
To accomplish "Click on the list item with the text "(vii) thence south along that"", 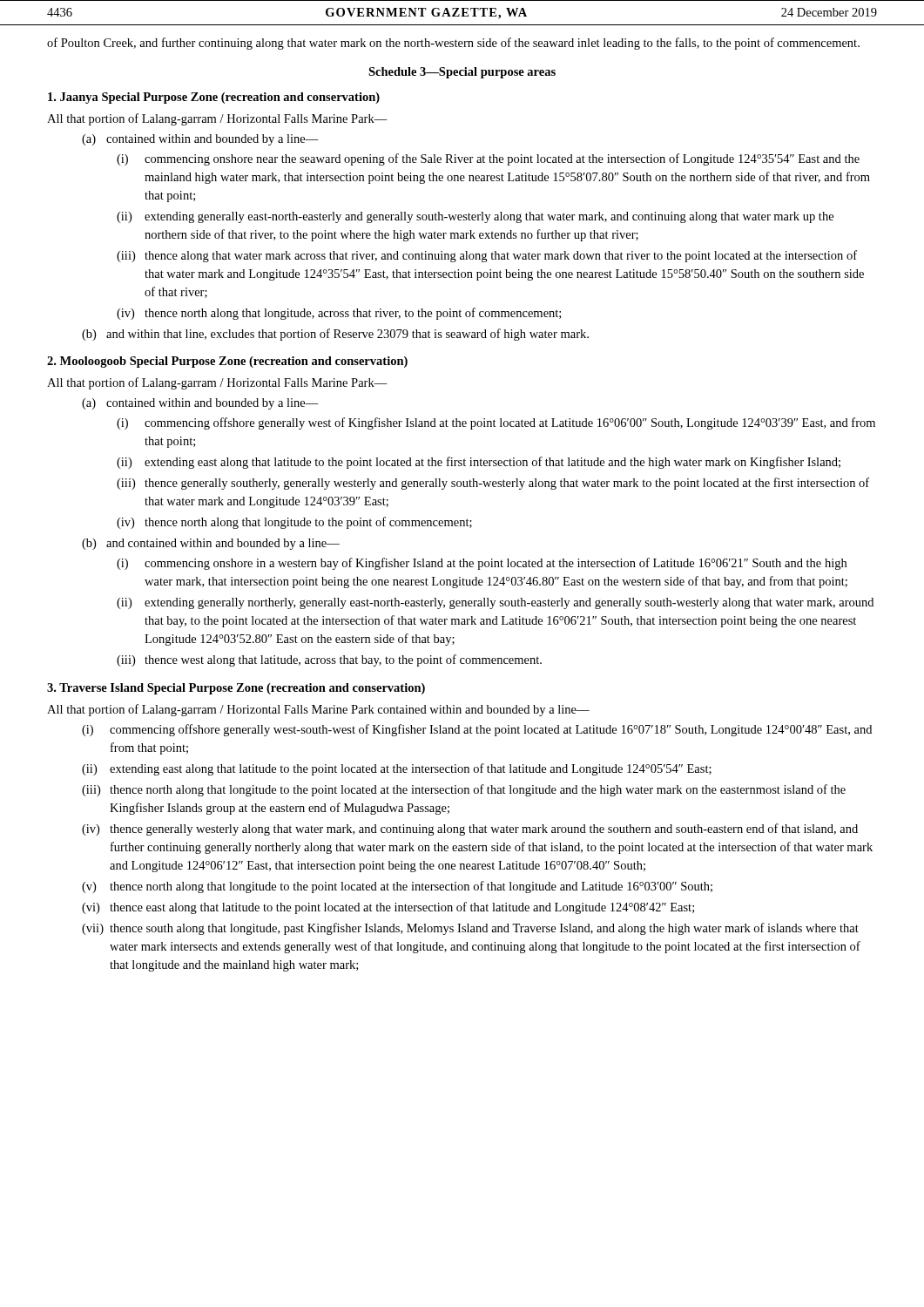I will coord(479,946).
